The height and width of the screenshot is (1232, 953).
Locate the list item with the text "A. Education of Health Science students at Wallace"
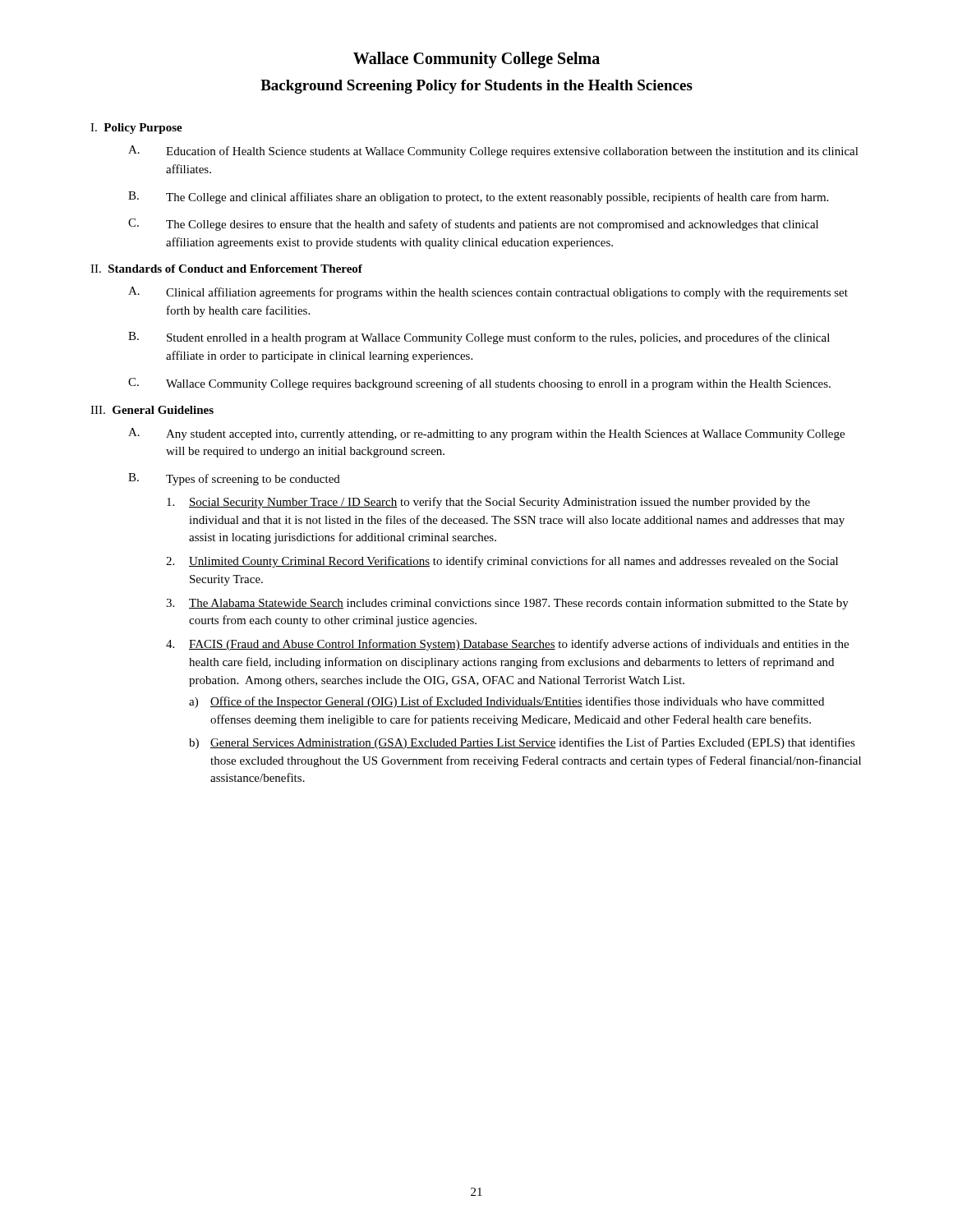click(x=495, y=161)
